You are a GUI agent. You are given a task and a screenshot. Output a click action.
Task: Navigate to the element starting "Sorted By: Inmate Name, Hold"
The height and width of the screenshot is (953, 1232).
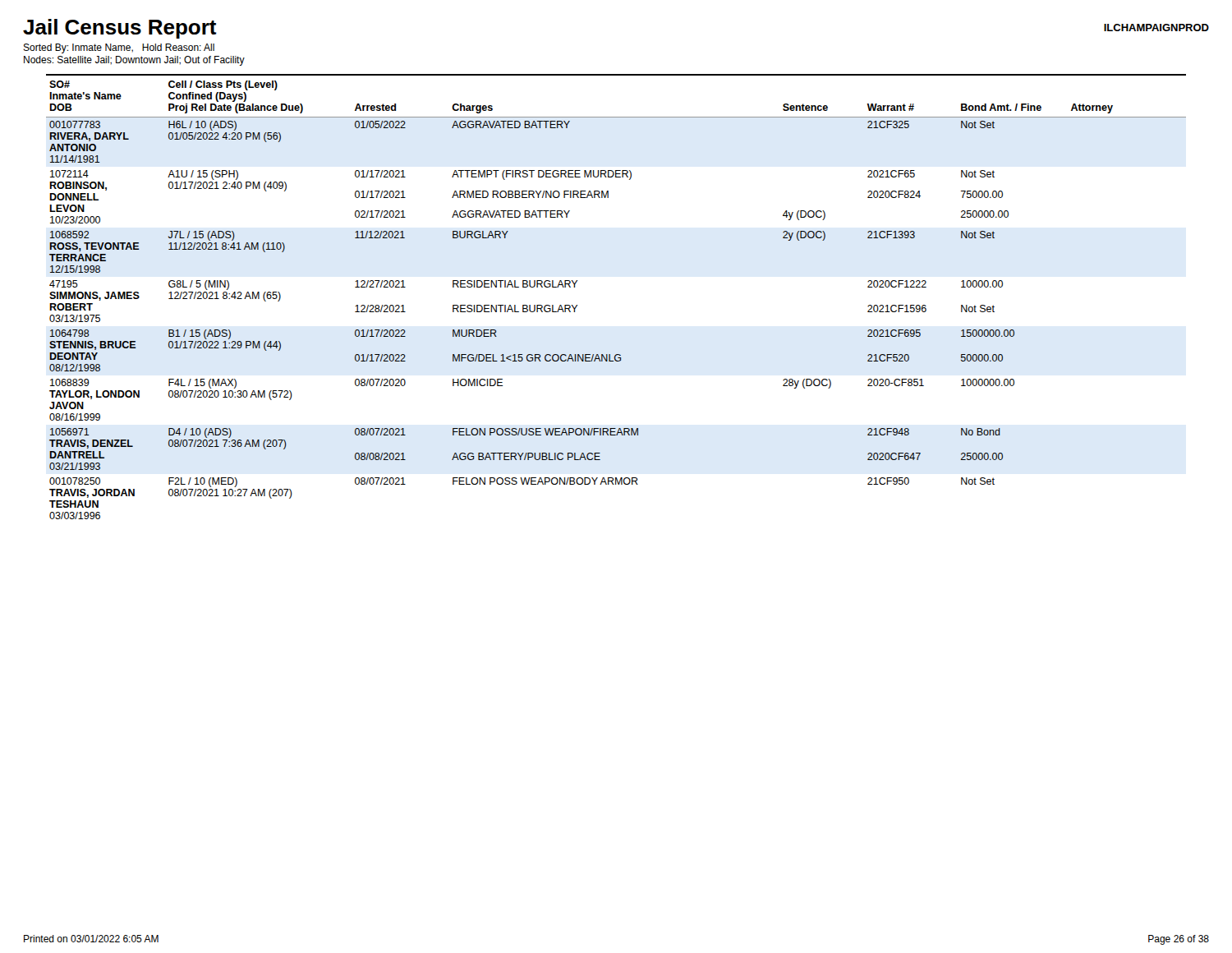click(119, 48)
